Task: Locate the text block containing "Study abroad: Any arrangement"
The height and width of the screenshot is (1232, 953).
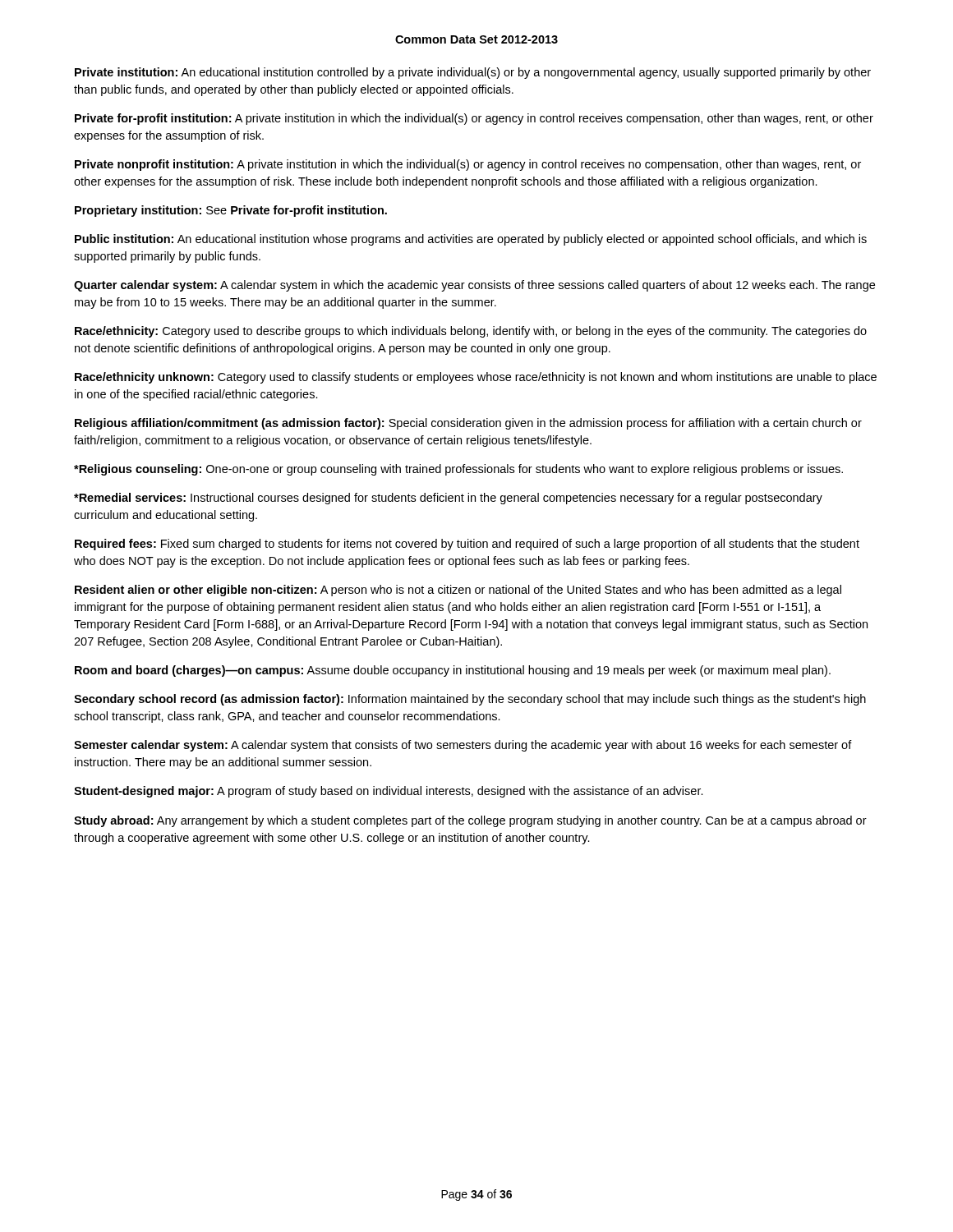Action: pyautogui.click(x=470, y=829)
